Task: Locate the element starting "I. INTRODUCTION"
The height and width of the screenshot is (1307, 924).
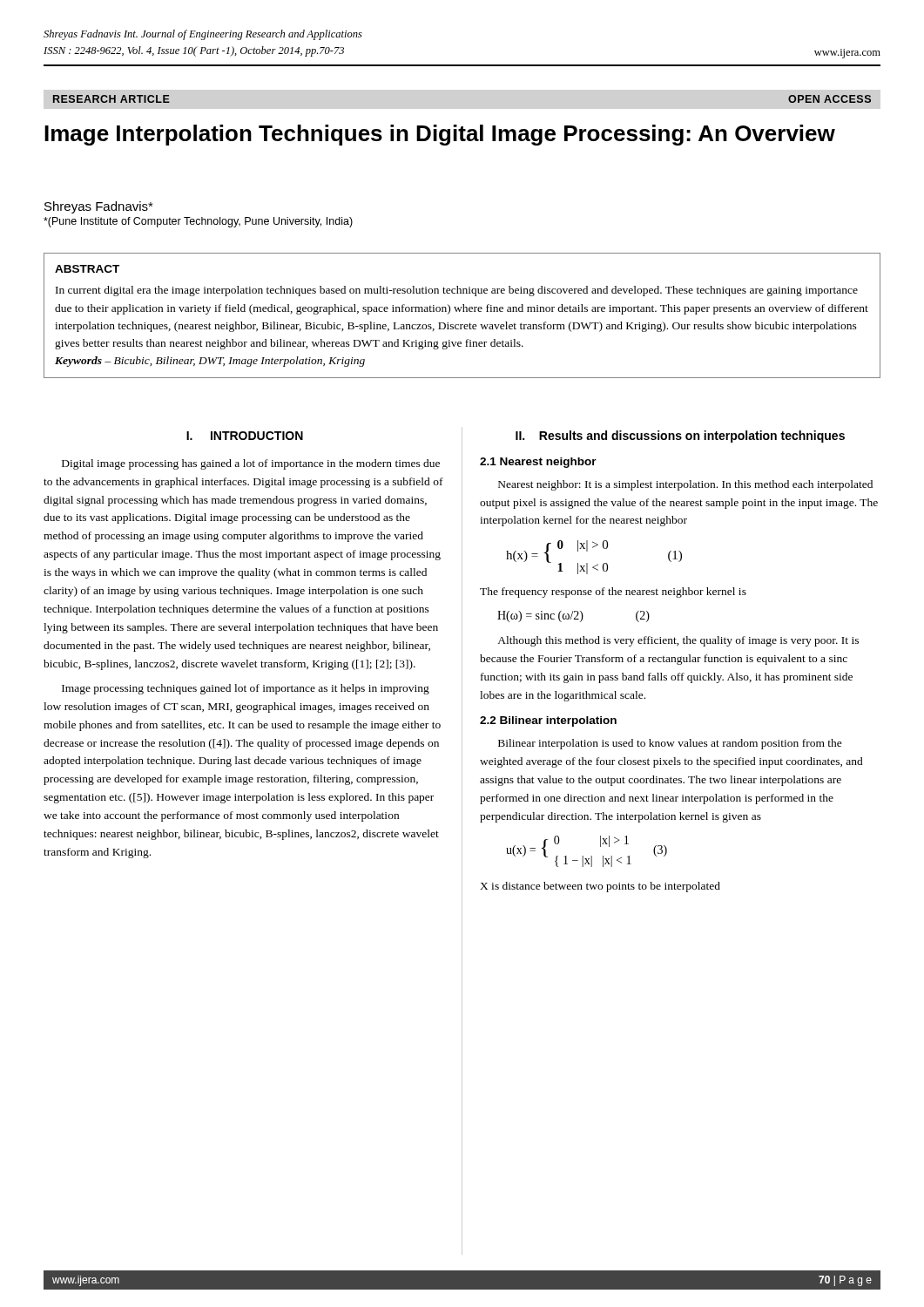Action: [x=245, y=436]
